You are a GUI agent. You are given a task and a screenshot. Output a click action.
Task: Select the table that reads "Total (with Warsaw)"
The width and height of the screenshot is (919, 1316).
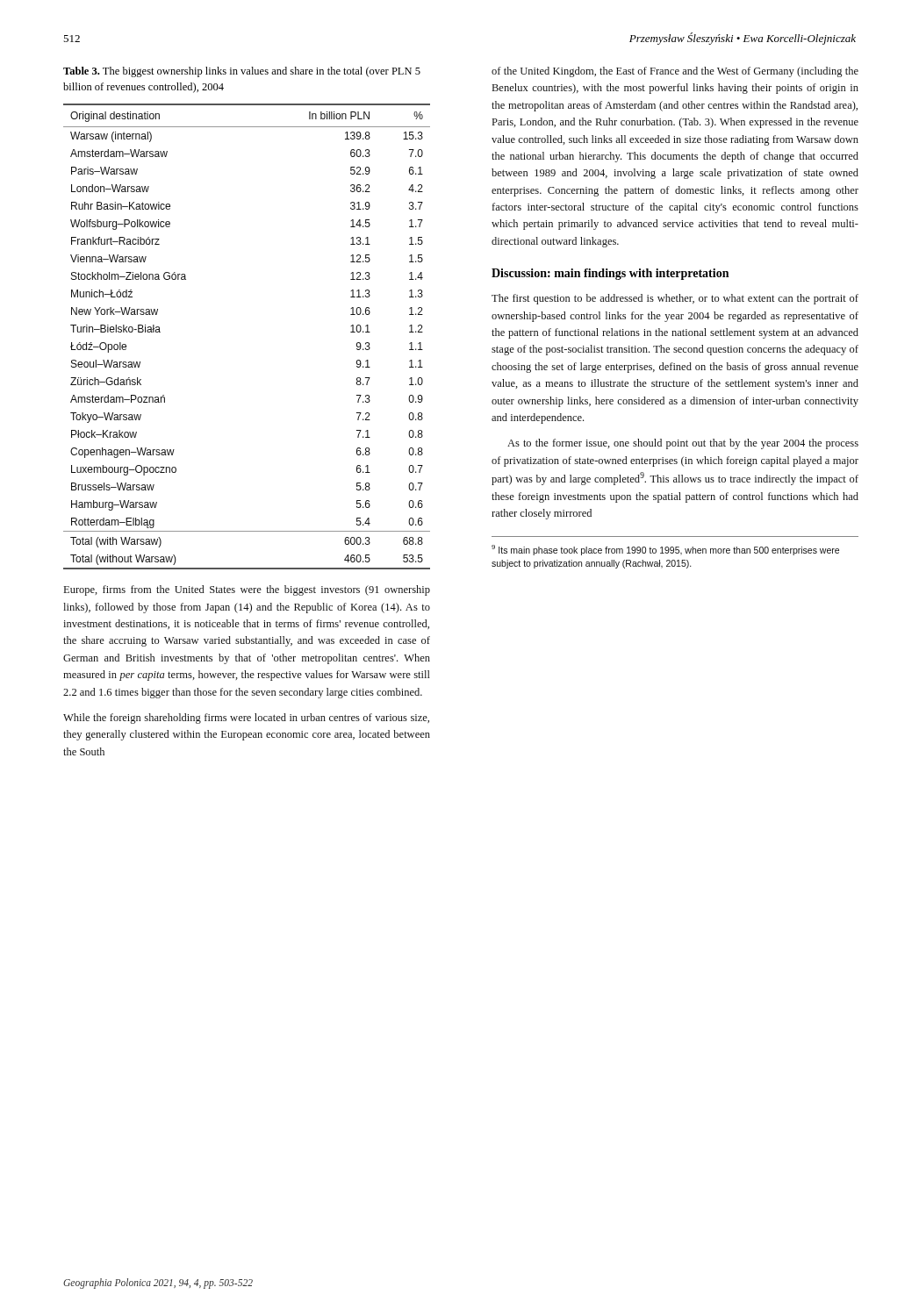(247, 337)
